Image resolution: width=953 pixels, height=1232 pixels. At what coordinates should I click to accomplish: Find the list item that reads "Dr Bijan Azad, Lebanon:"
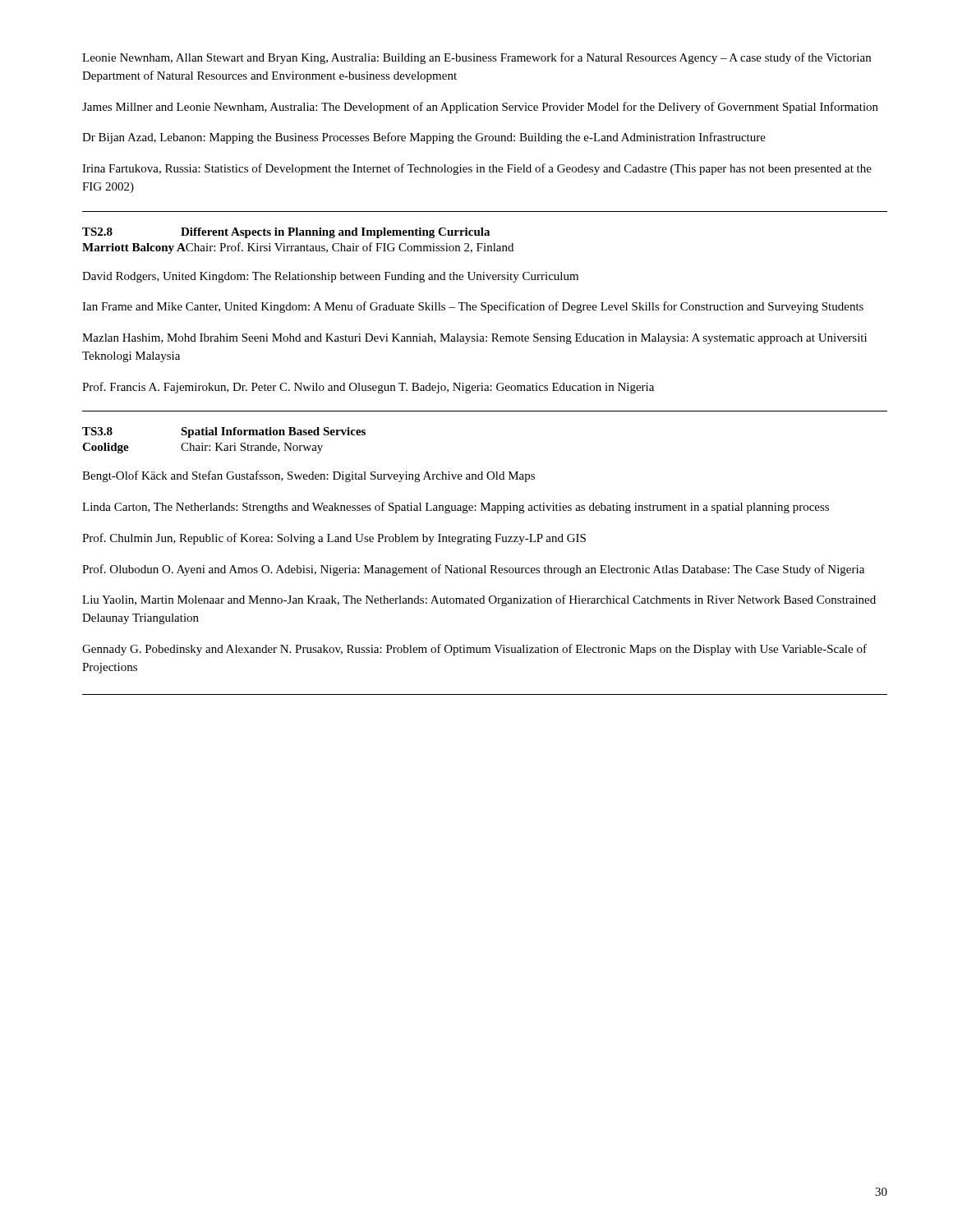pyautogui.click(x=424, y=137)
